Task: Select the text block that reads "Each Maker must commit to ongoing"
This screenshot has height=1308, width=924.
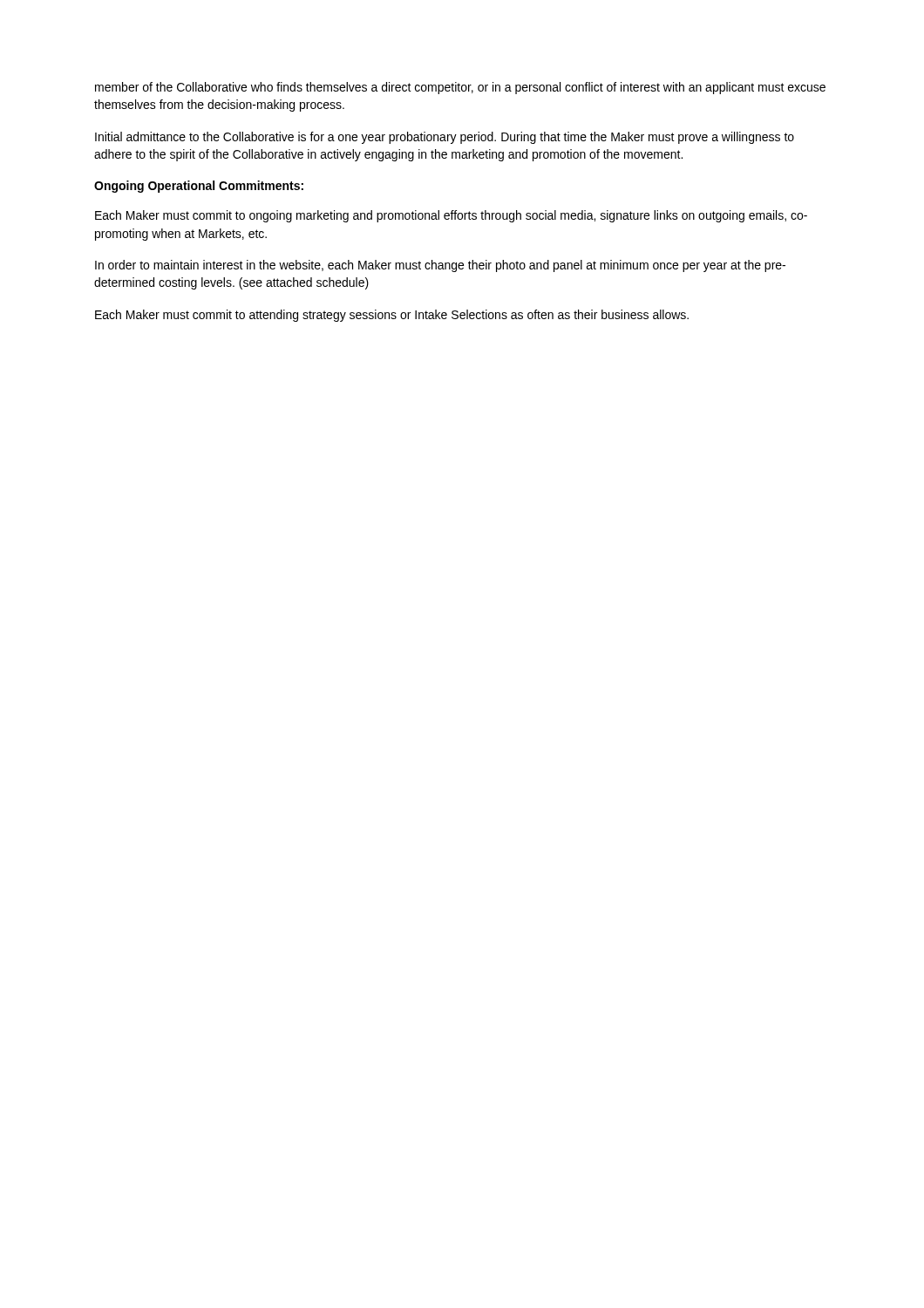Action: point(451,225)
